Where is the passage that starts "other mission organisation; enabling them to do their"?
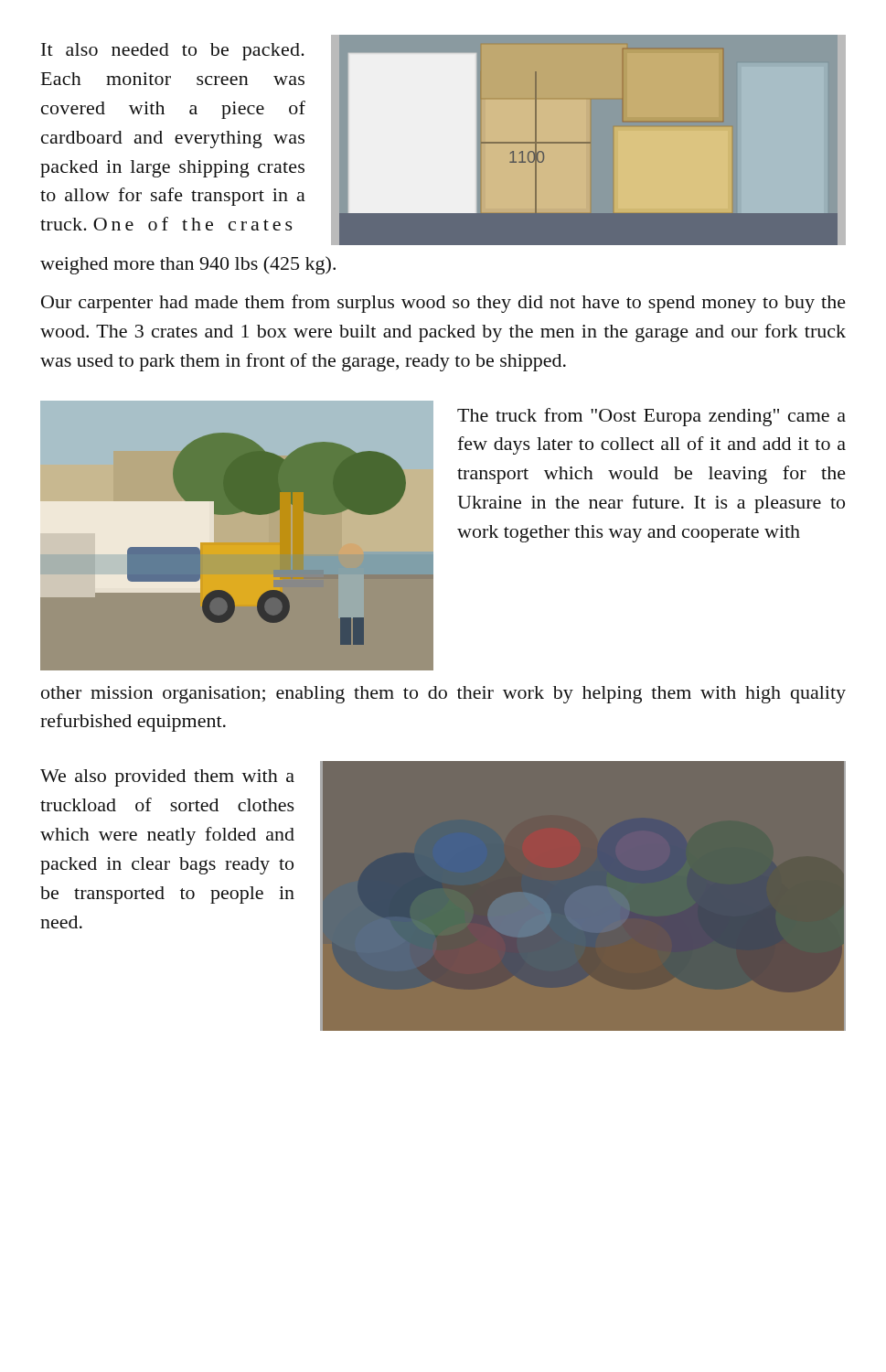 tap(443, 706)
